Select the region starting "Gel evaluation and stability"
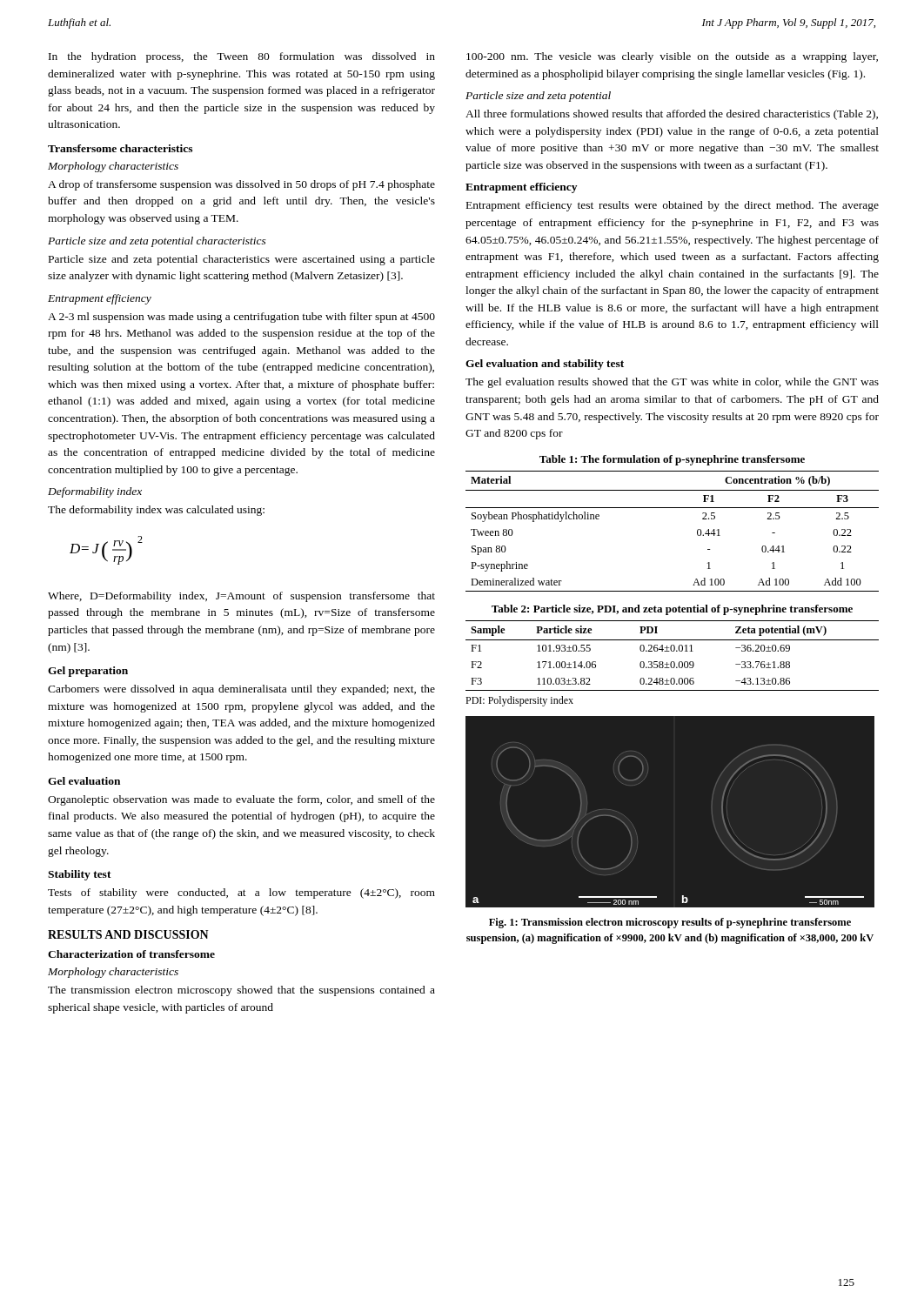The height and width of the screenshot is (1305, 924). coord(545,364)
